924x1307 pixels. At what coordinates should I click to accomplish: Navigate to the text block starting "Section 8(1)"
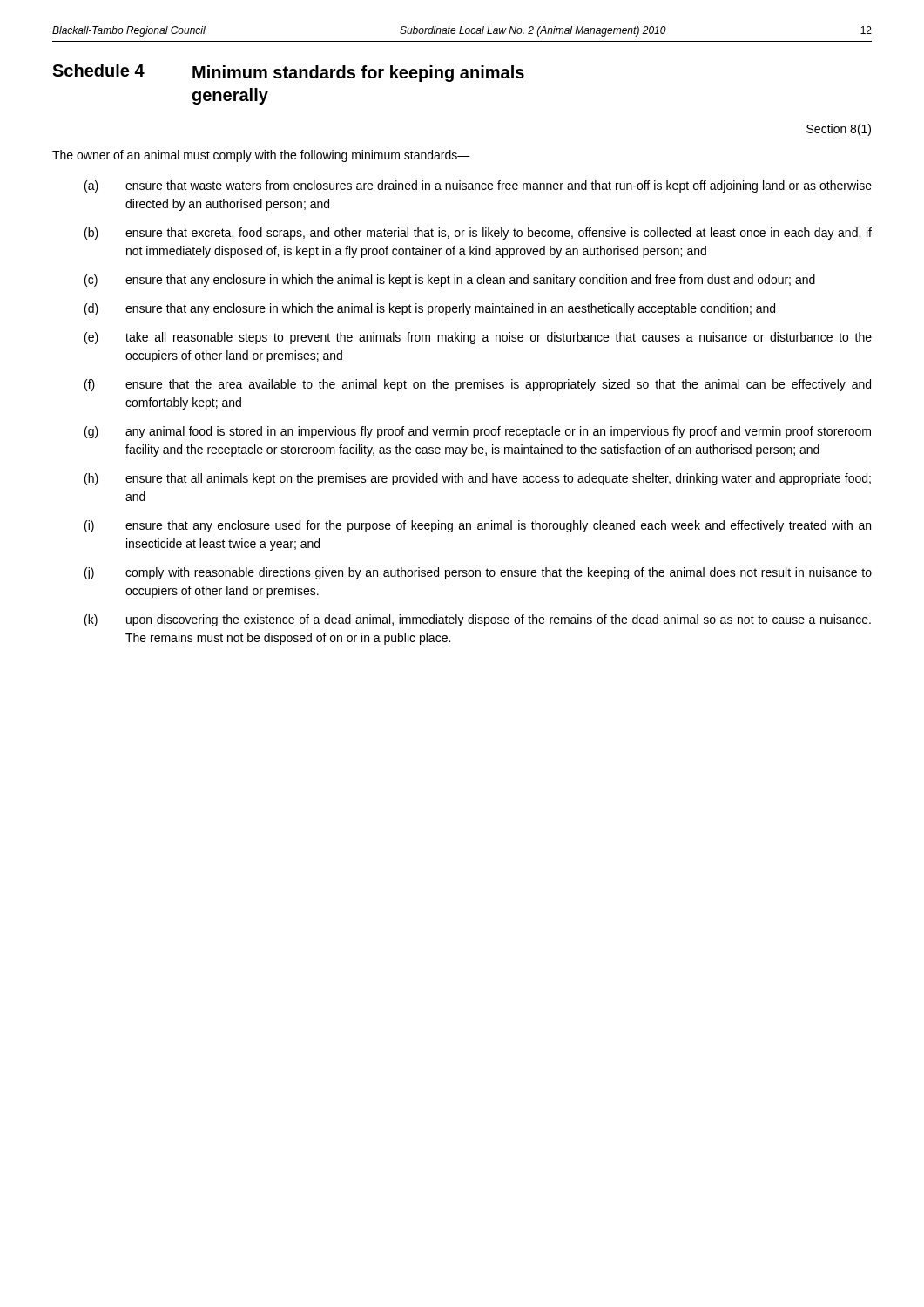tap(839, 129)
